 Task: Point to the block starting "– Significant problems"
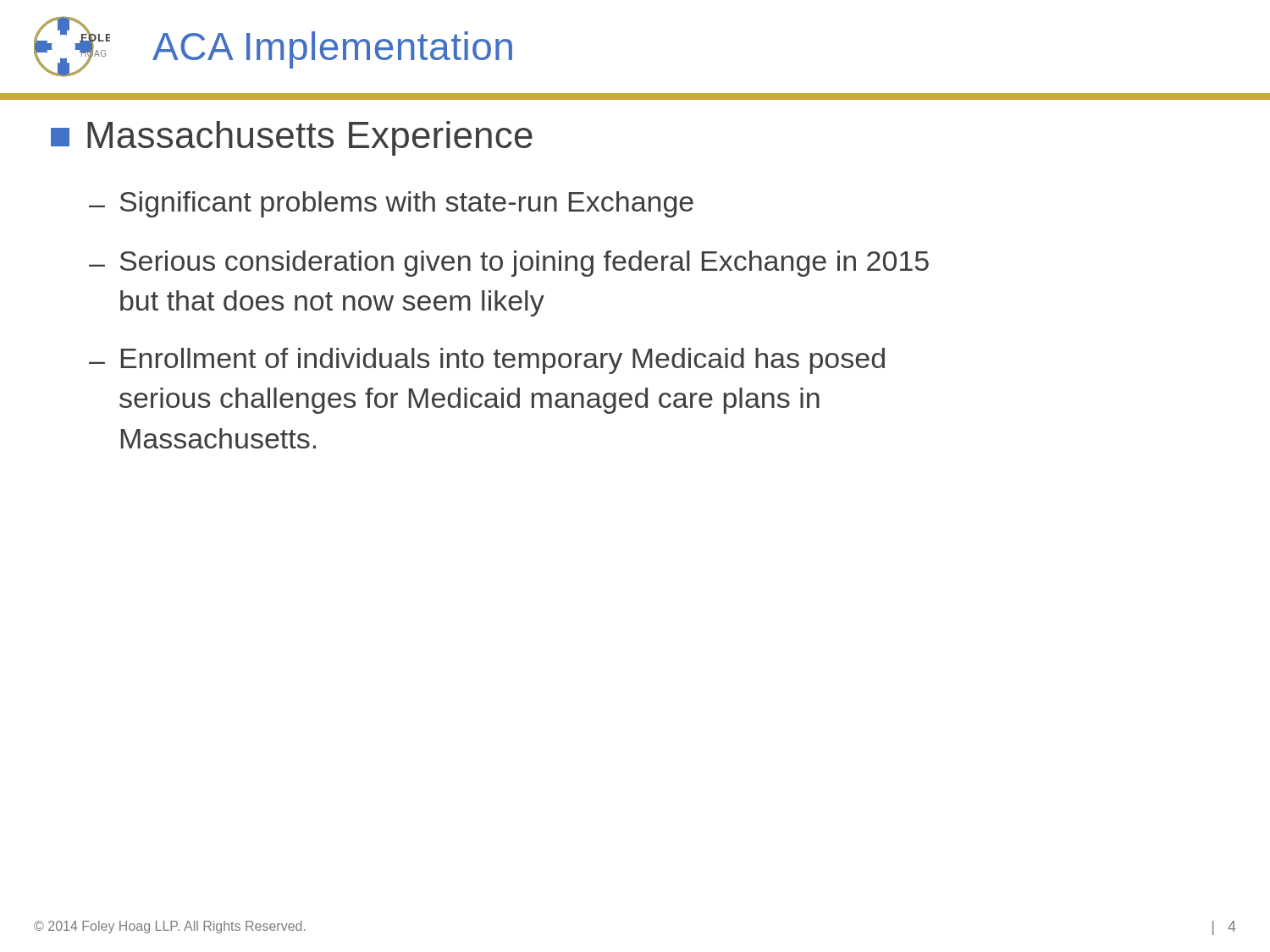(654, 203)
